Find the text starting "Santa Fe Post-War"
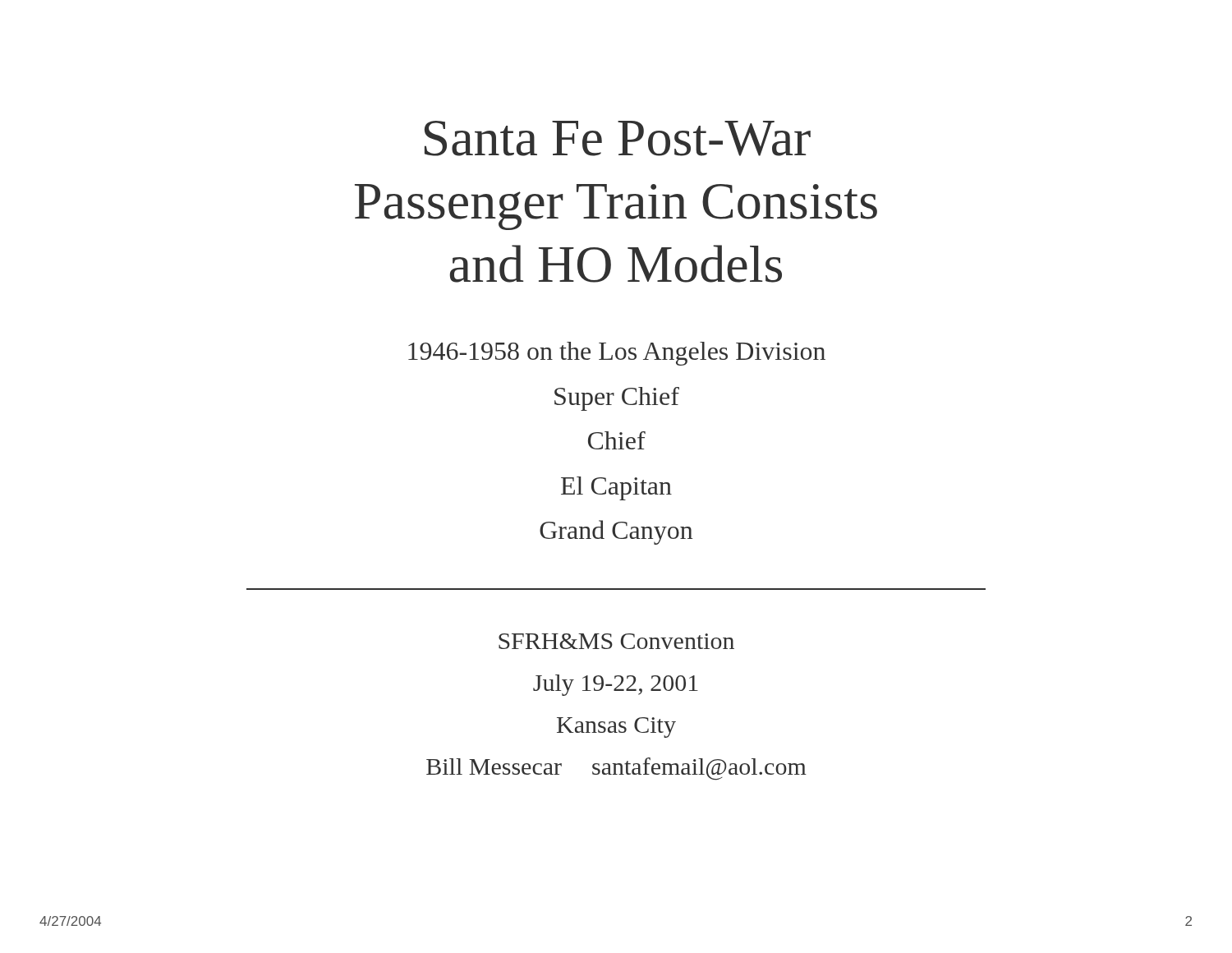The width and height of the screenshot is (1232, 953). coord(616,201)
